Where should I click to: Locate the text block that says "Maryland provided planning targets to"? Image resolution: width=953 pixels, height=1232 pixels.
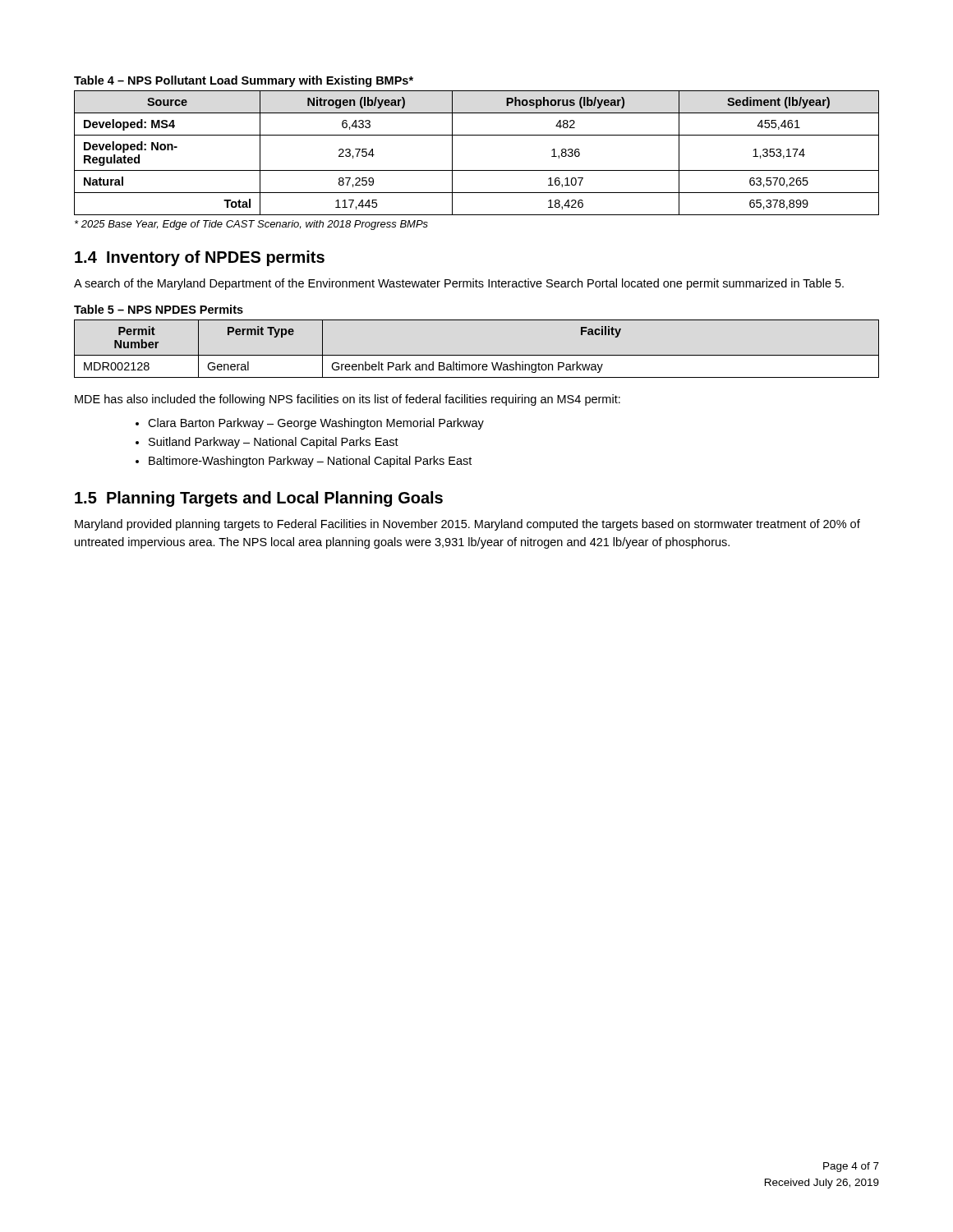pyautogui.click(x=467, y=533)
